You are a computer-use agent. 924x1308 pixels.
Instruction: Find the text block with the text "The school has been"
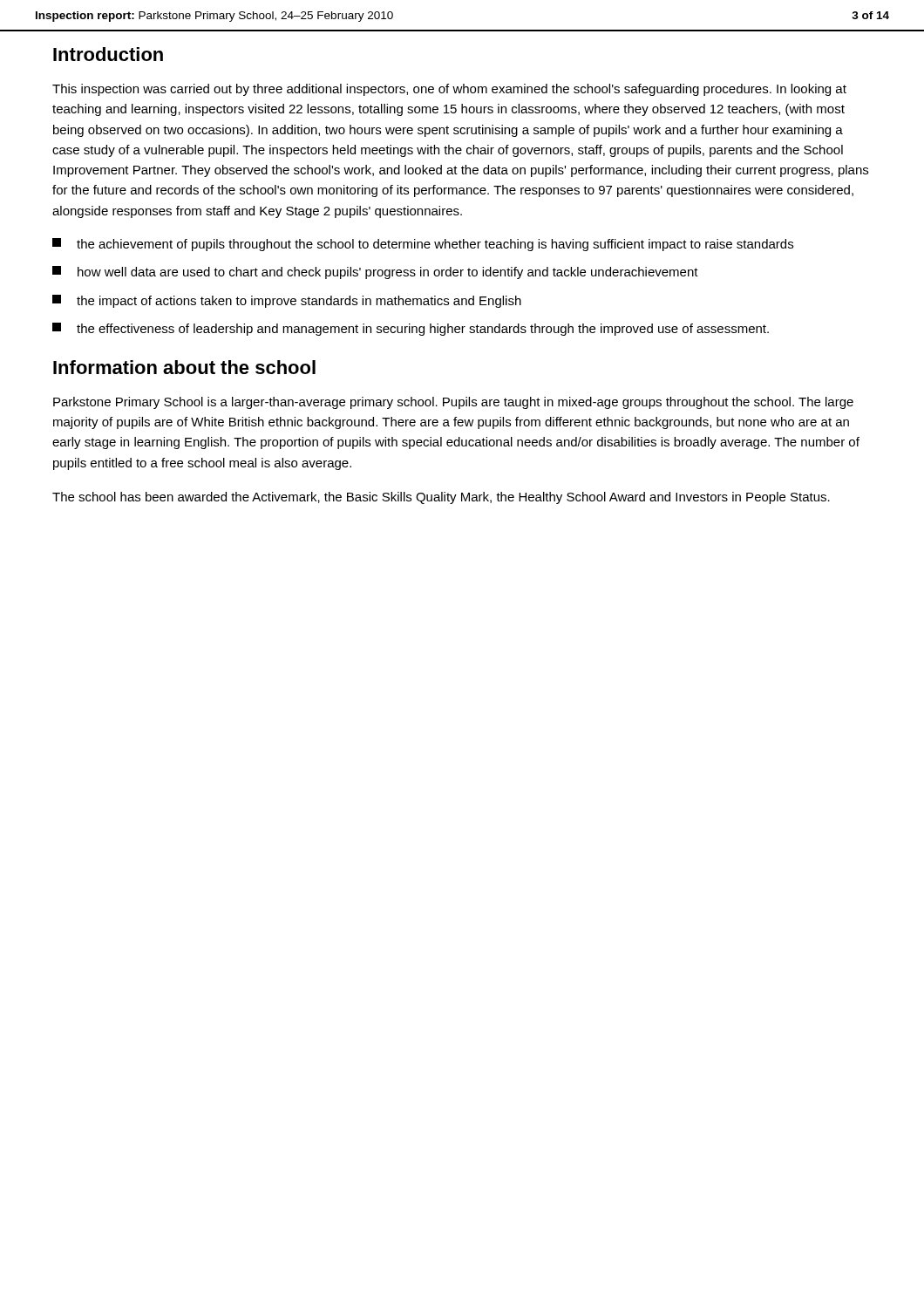point(441,496)
